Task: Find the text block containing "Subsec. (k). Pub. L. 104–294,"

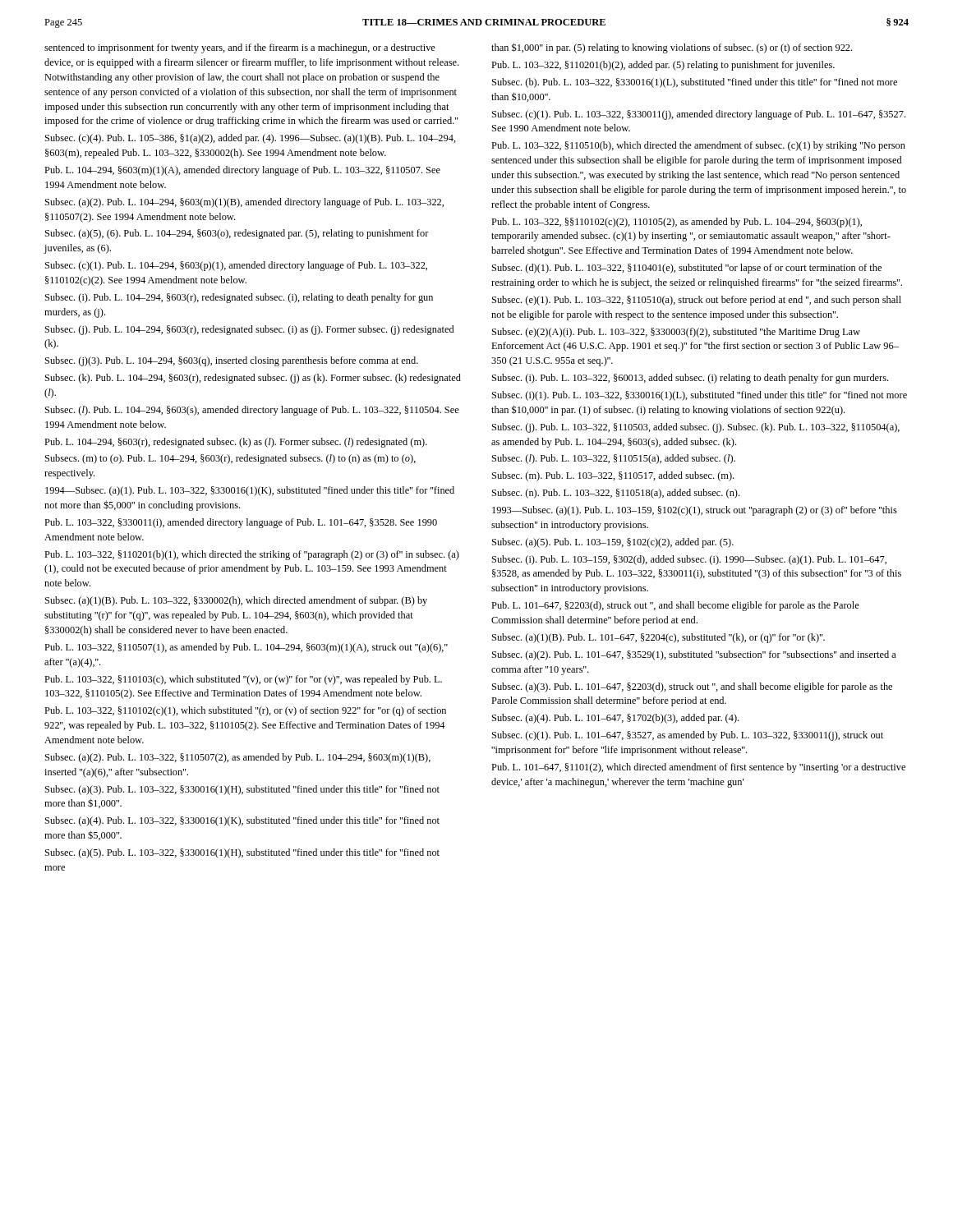Action: click(253, 386)
